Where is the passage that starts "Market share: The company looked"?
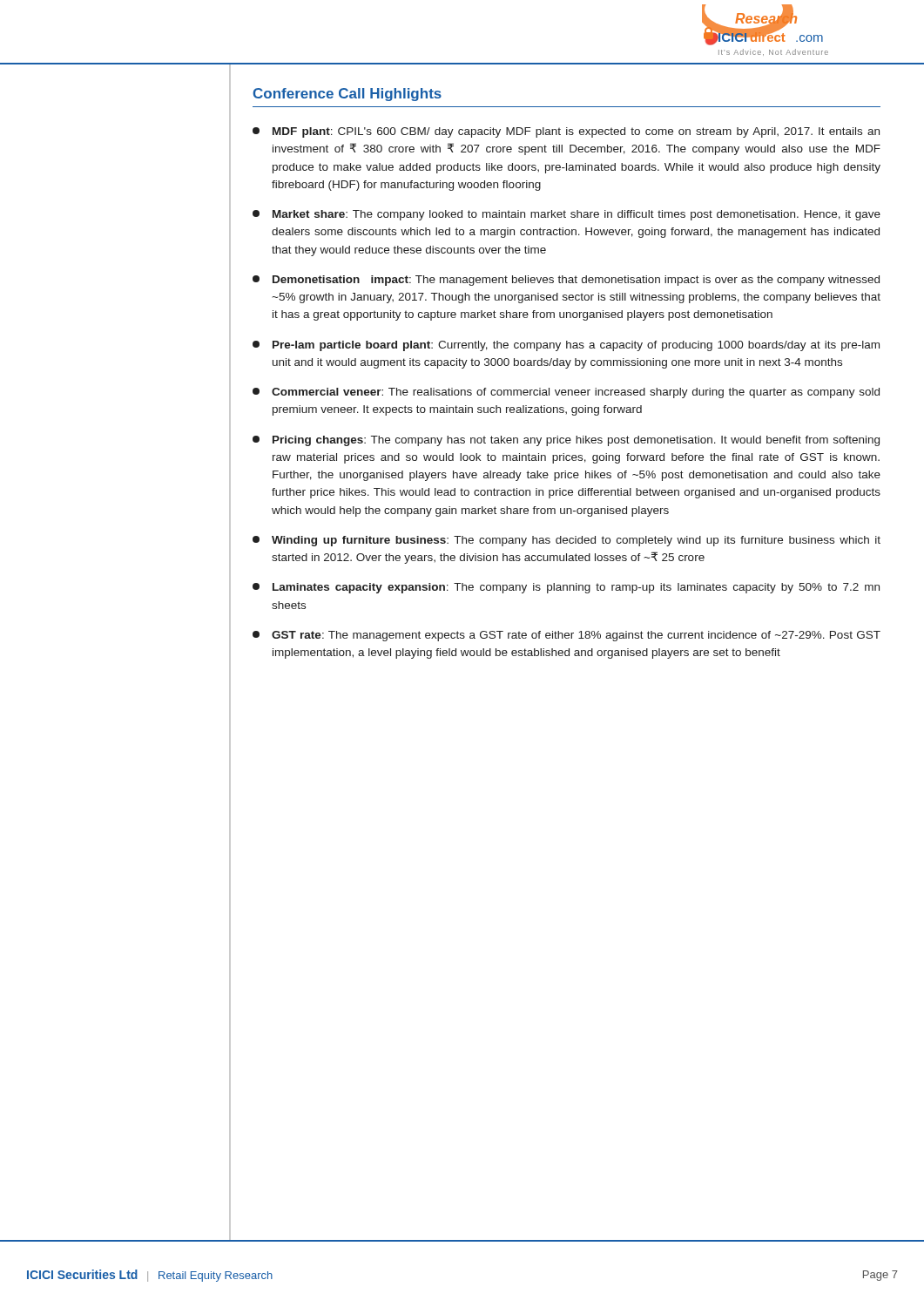 567,232
